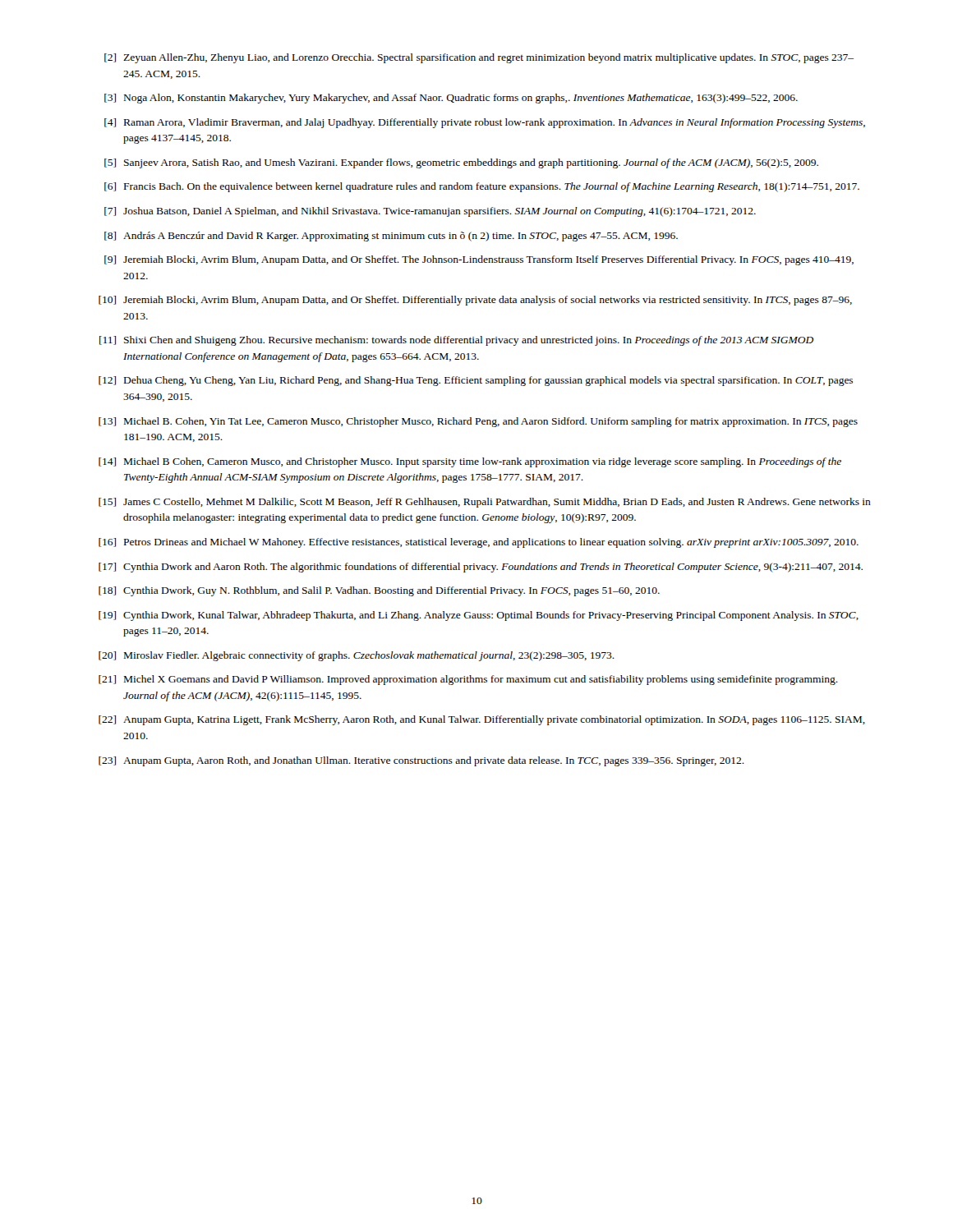Where is the passage that starts "[13] Michael B. Cohen, Yin Tat Lee,"?
Screen dimensions: 1232x953
(476, 429)
